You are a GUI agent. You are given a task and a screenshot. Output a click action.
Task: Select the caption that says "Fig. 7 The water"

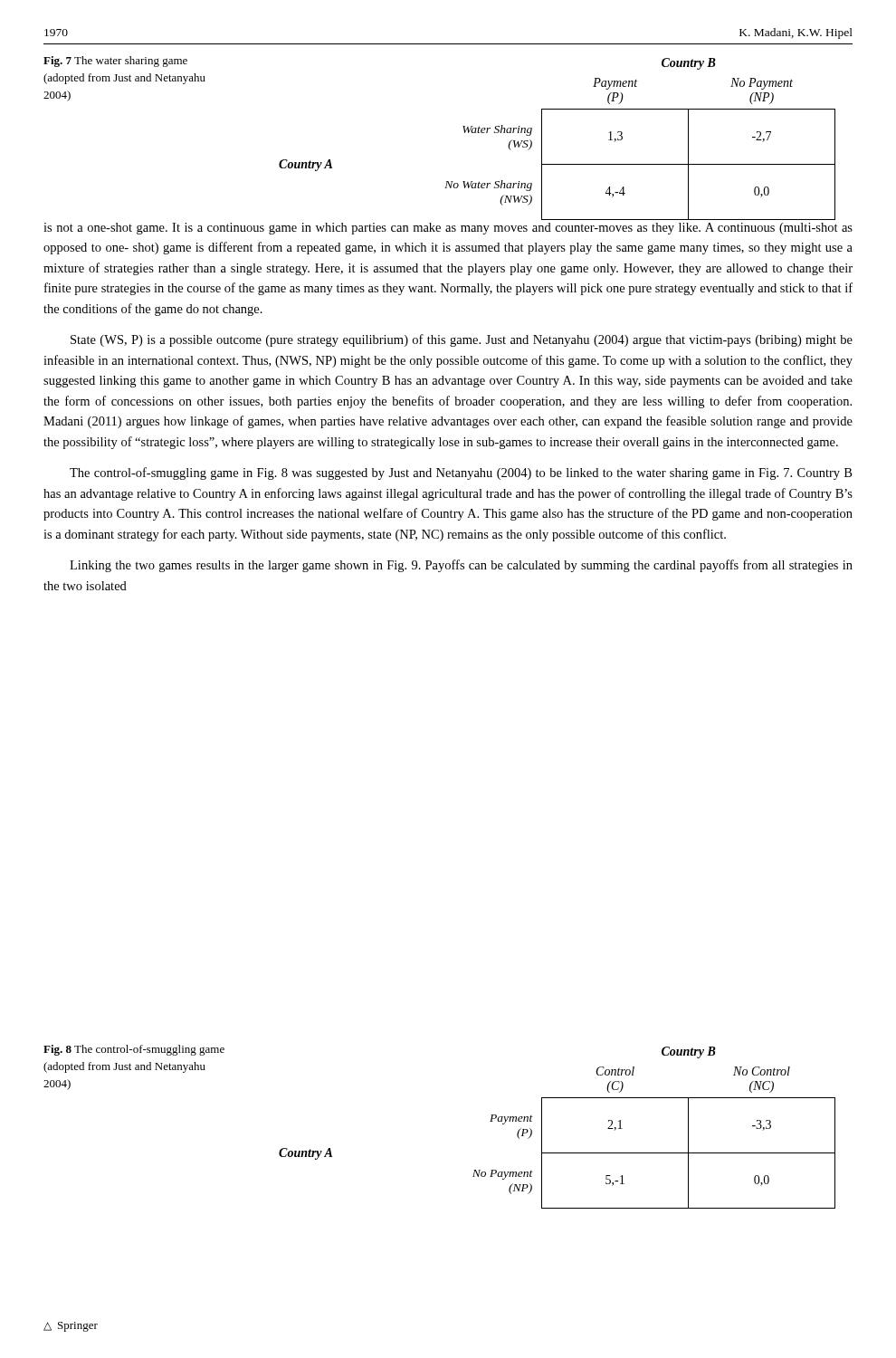click(124, 77)
